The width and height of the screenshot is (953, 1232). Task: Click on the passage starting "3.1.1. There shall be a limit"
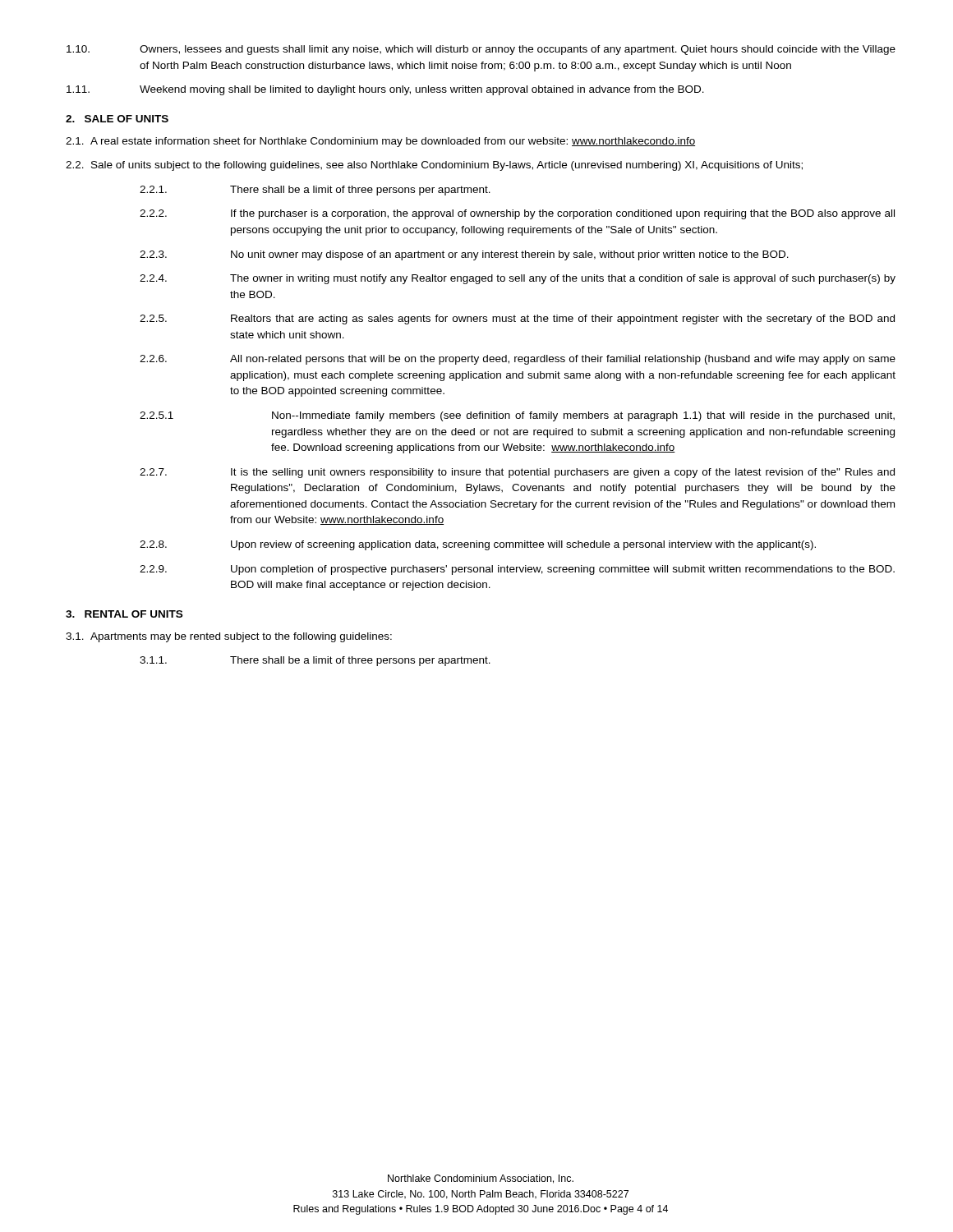[x=315, y=660]
